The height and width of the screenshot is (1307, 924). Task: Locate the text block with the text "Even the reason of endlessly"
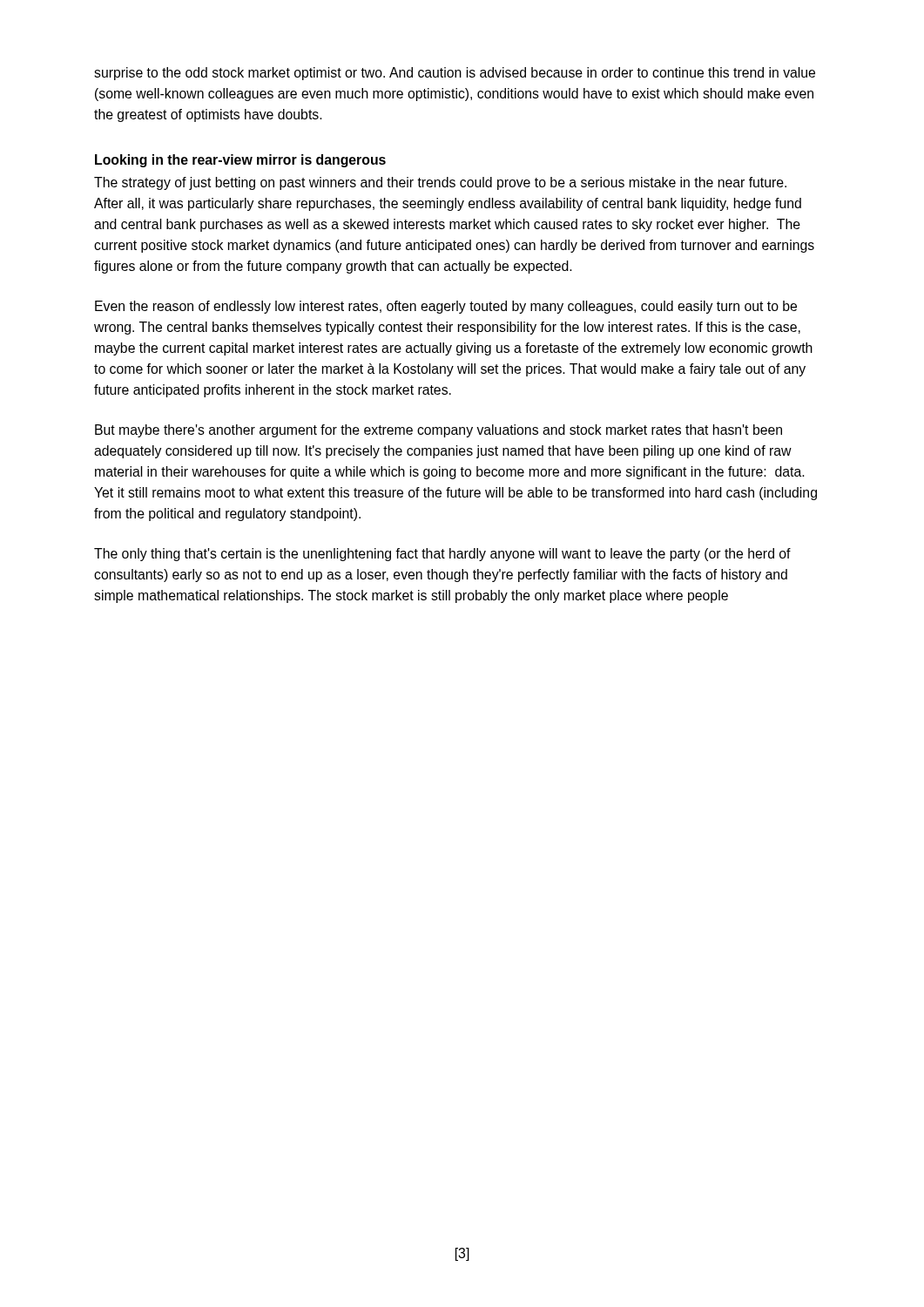(453, 348)
